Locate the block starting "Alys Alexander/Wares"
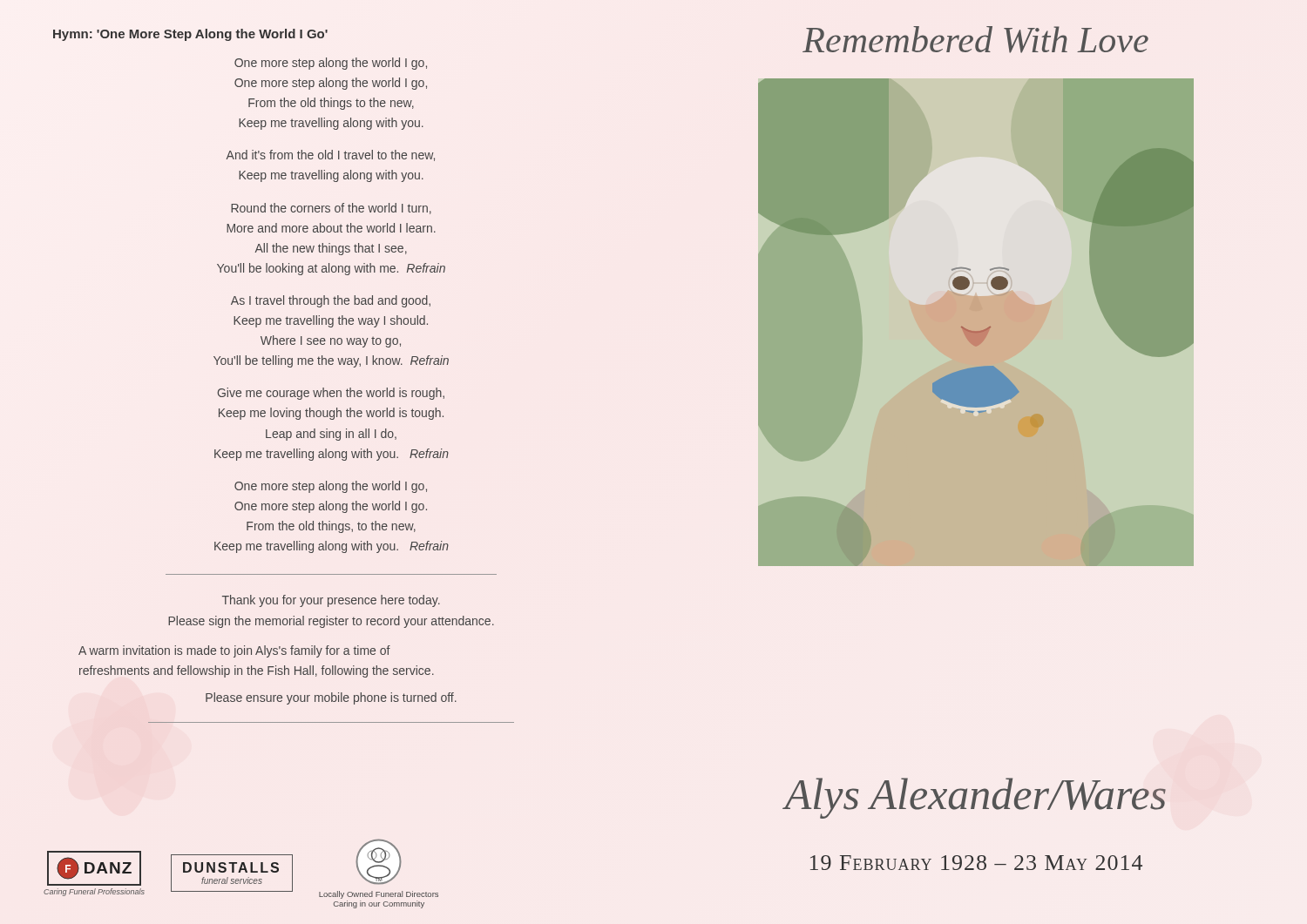Screen dimensions: 924x1307 [x=976, y=794]
